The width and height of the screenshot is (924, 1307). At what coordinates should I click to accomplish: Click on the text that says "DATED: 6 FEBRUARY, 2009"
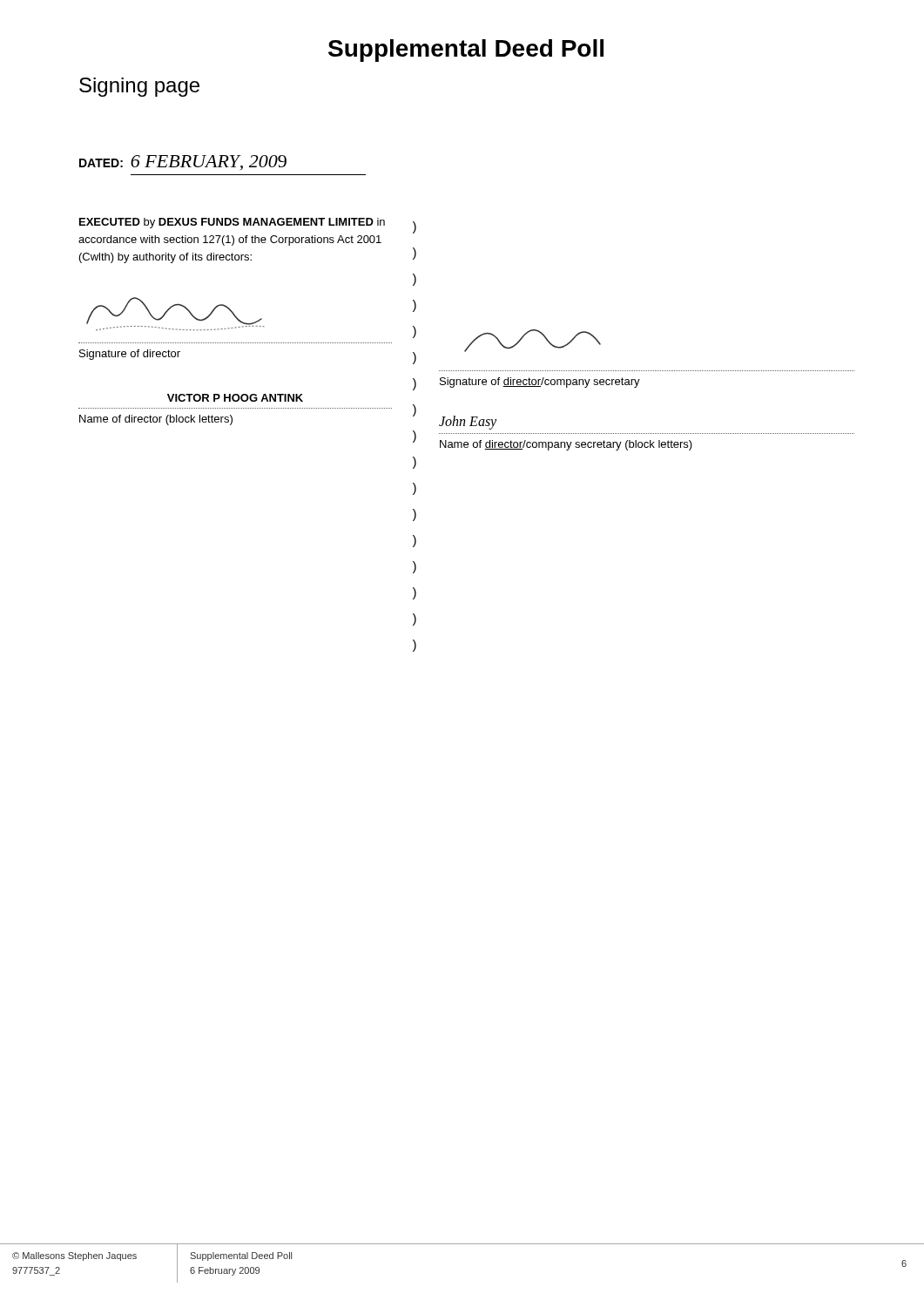click(222, 163)
